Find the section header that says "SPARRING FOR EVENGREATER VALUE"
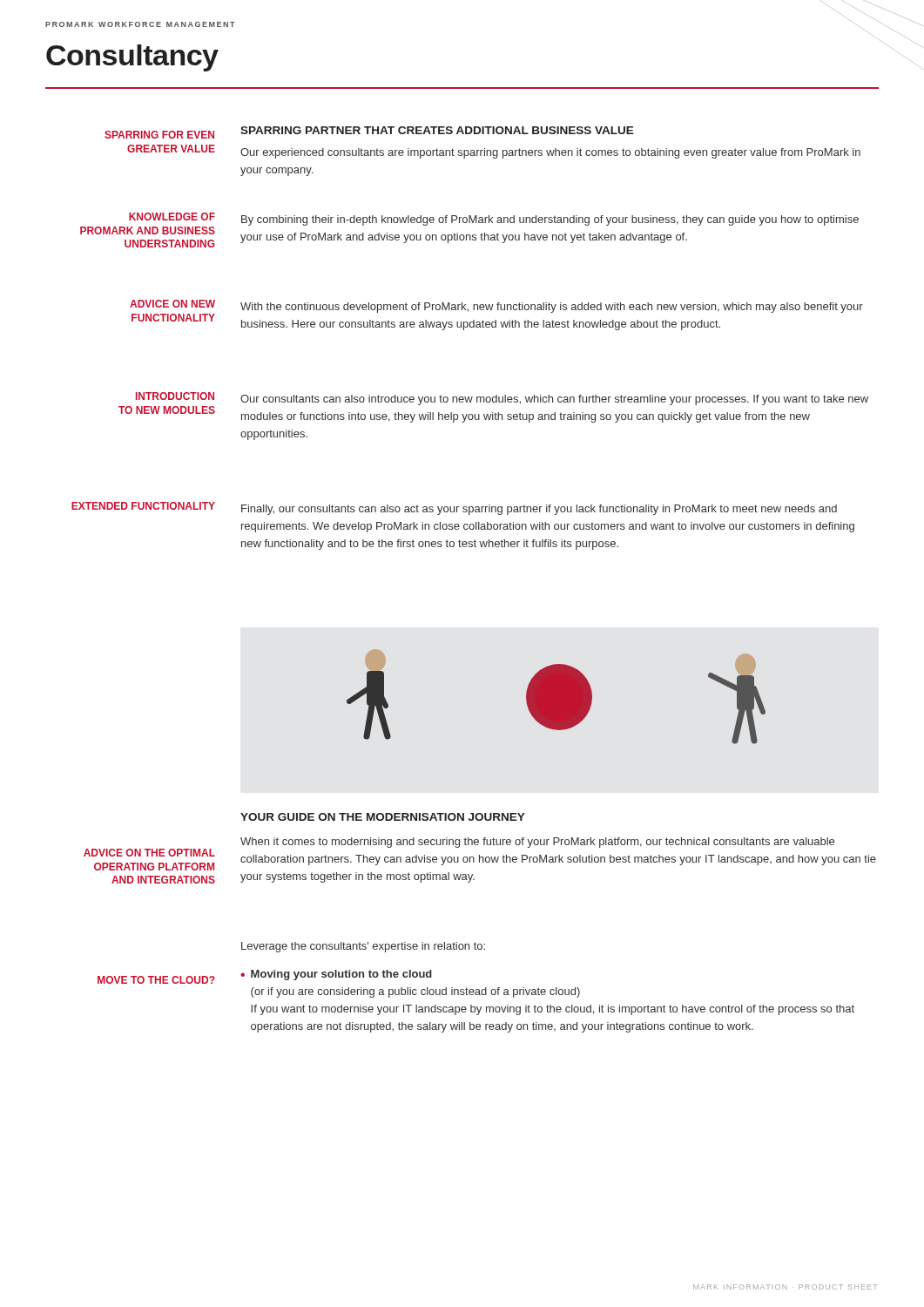 point(160,142)
